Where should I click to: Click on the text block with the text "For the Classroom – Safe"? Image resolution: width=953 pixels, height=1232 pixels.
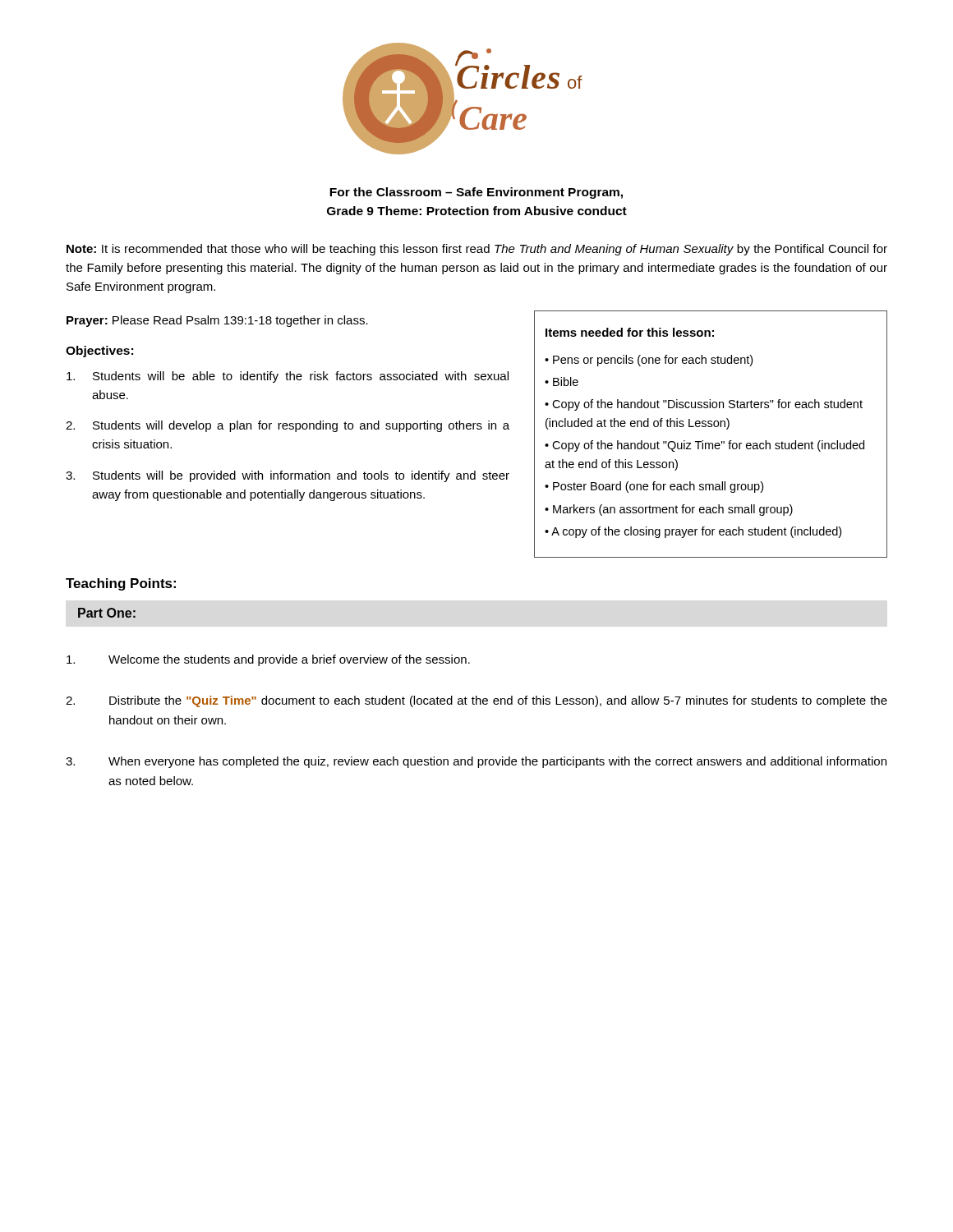[476, 201]
